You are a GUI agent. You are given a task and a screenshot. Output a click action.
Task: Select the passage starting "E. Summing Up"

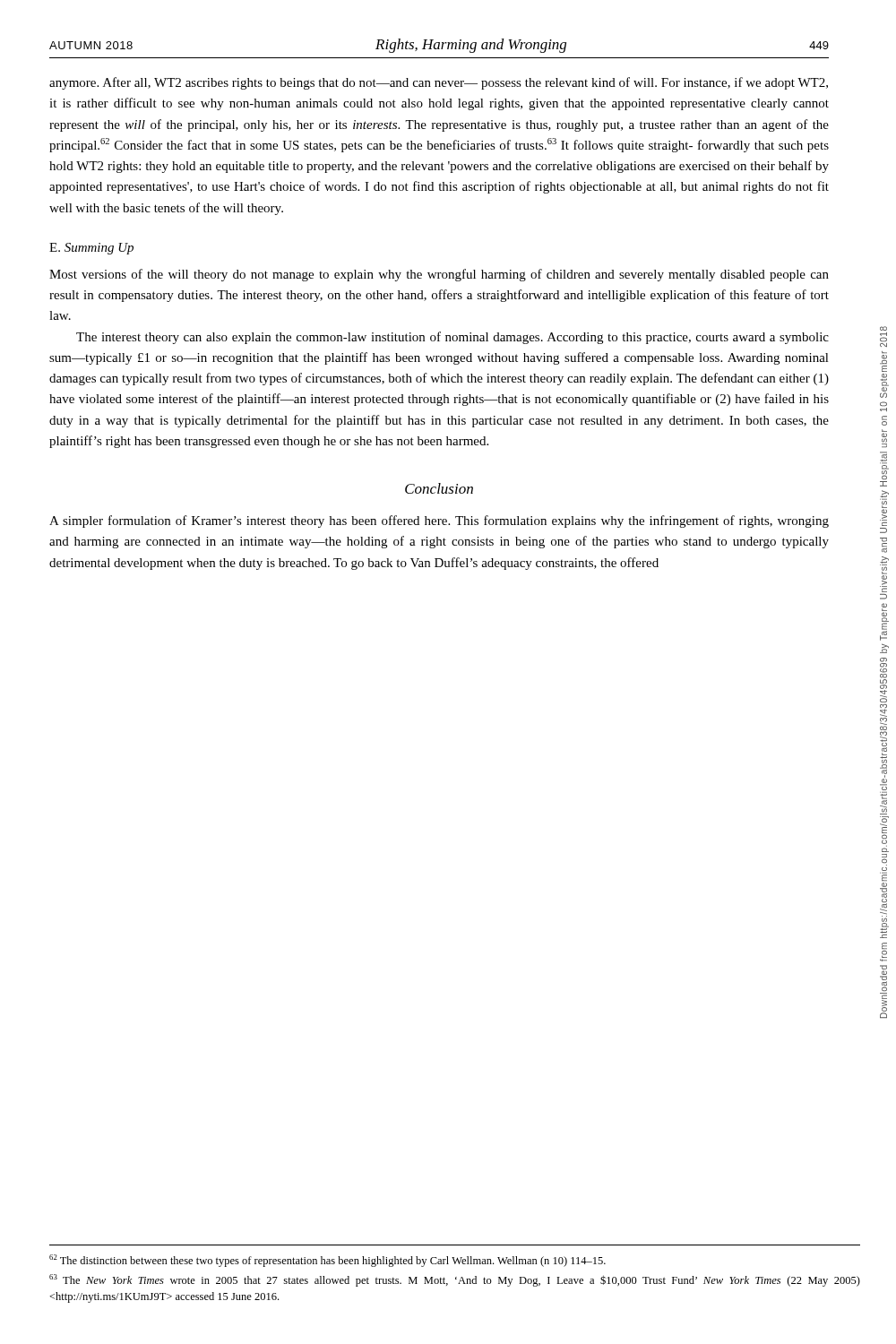coord(92,247)
